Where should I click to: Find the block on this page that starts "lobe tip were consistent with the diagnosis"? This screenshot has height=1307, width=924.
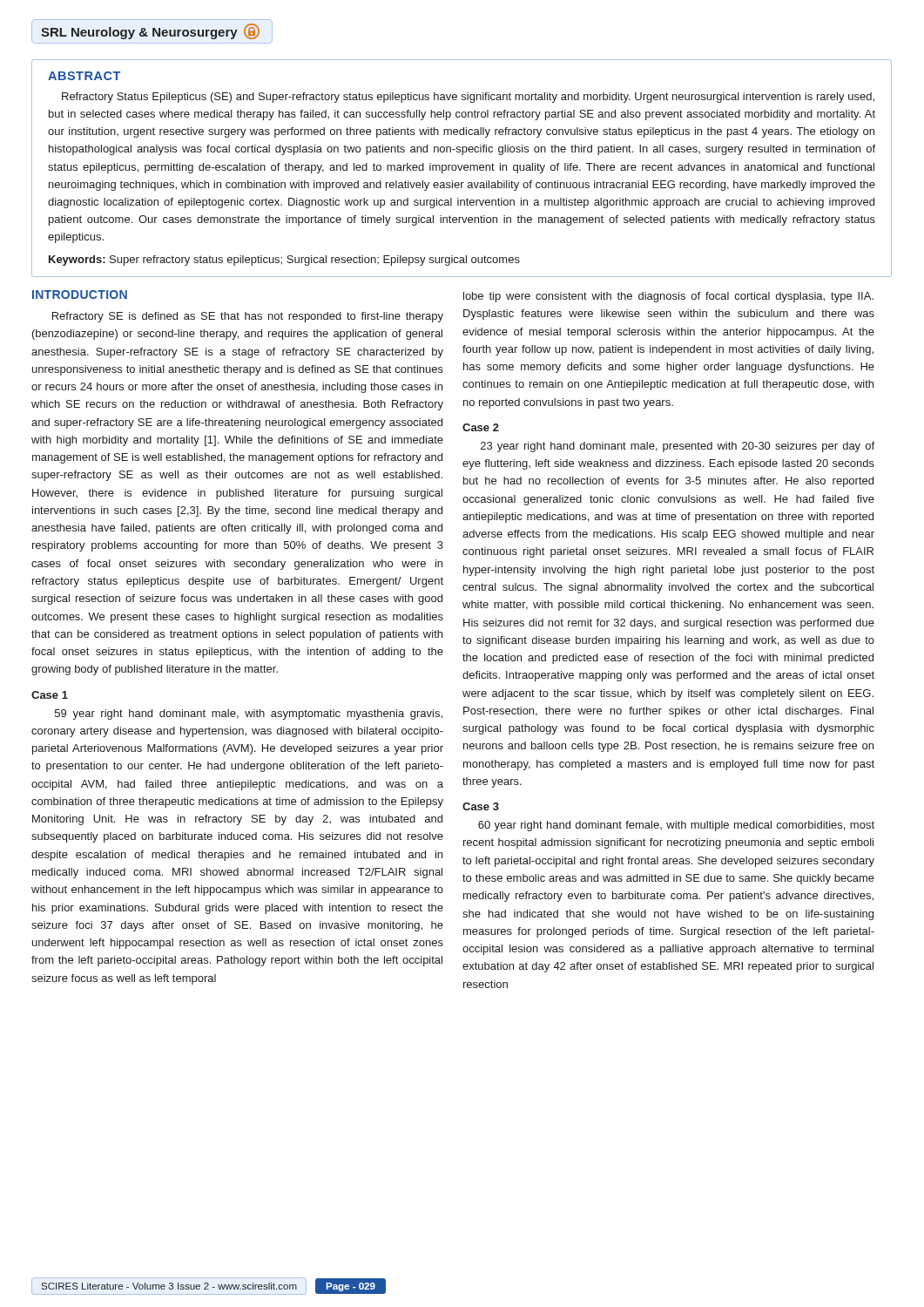pos(668,349)
